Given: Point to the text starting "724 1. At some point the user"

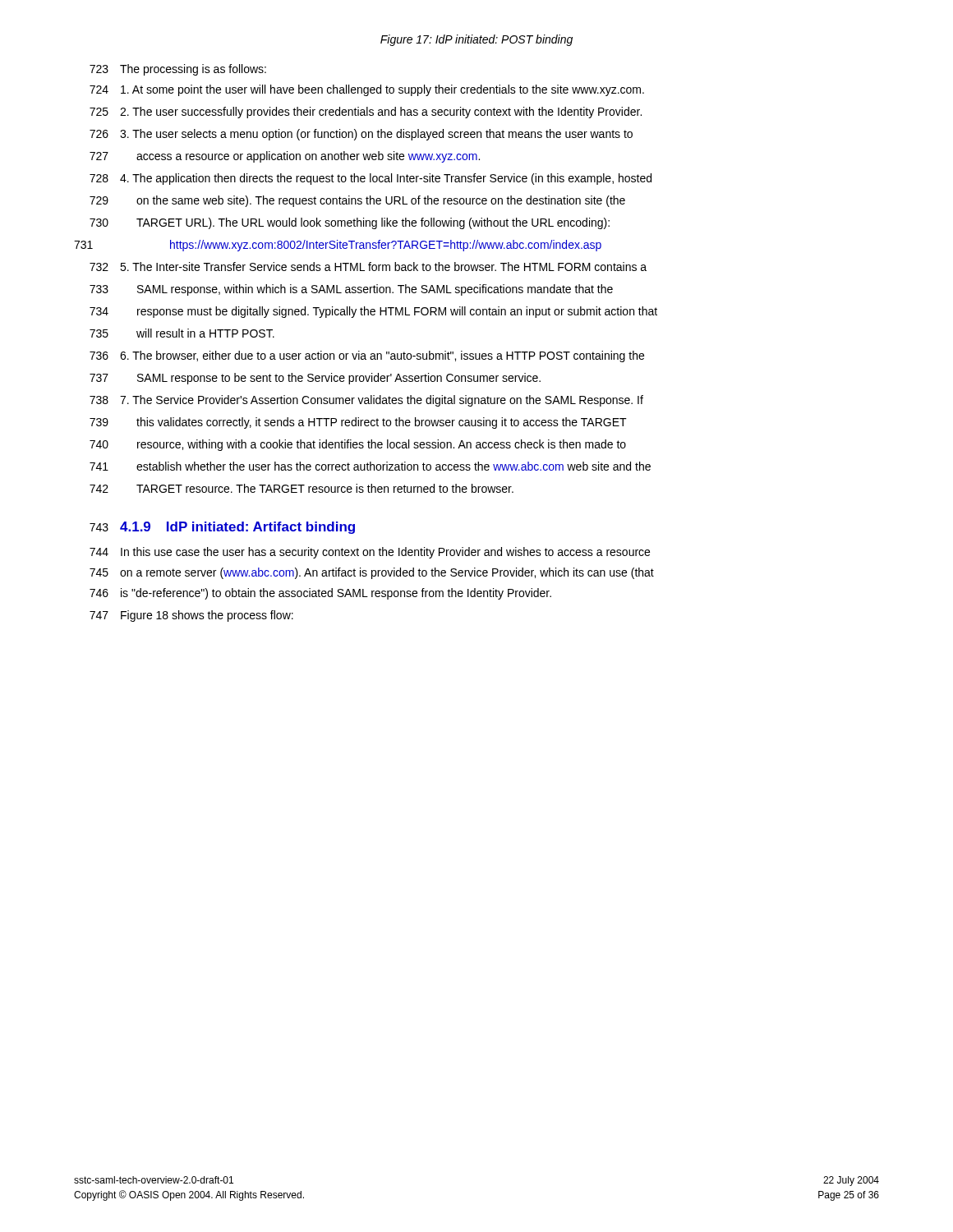Looking at the screenshot, I should 476,90.
